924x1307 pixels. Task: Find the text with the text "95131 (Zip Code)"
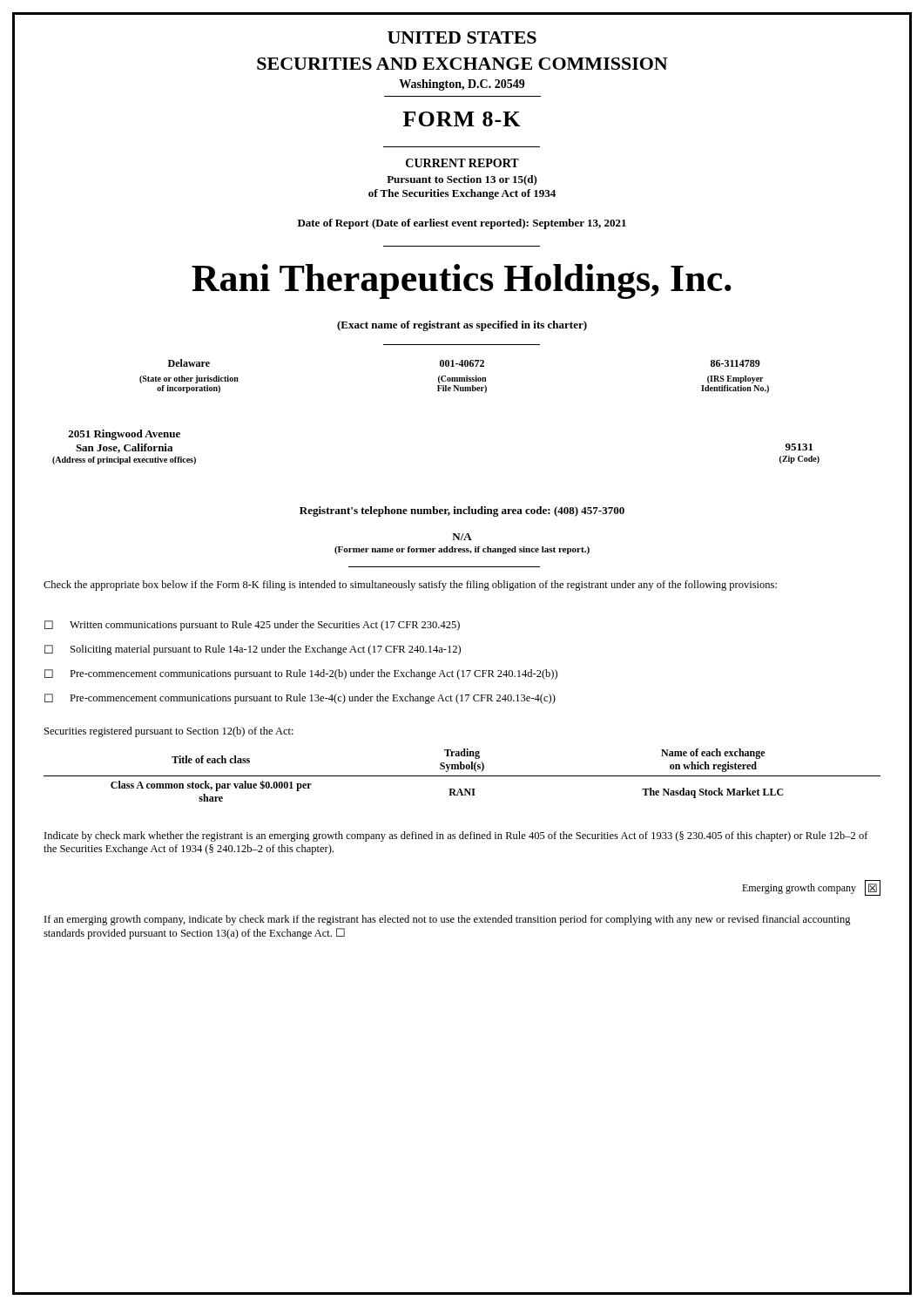click(x=799, y=452)
